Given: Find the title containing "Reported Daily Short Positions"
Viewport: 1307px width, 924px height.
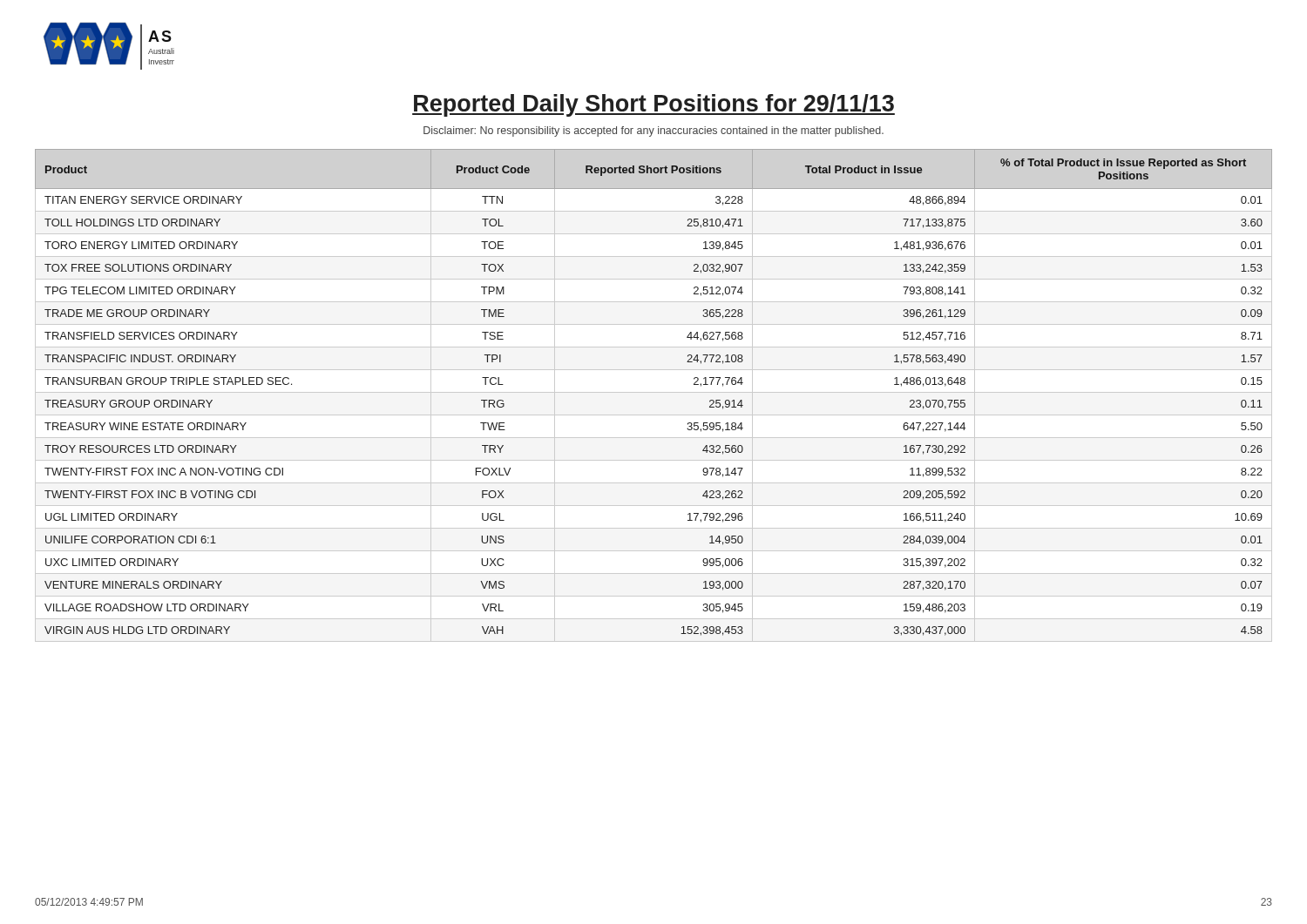Looking at the screenshot, I should [654, 104].
